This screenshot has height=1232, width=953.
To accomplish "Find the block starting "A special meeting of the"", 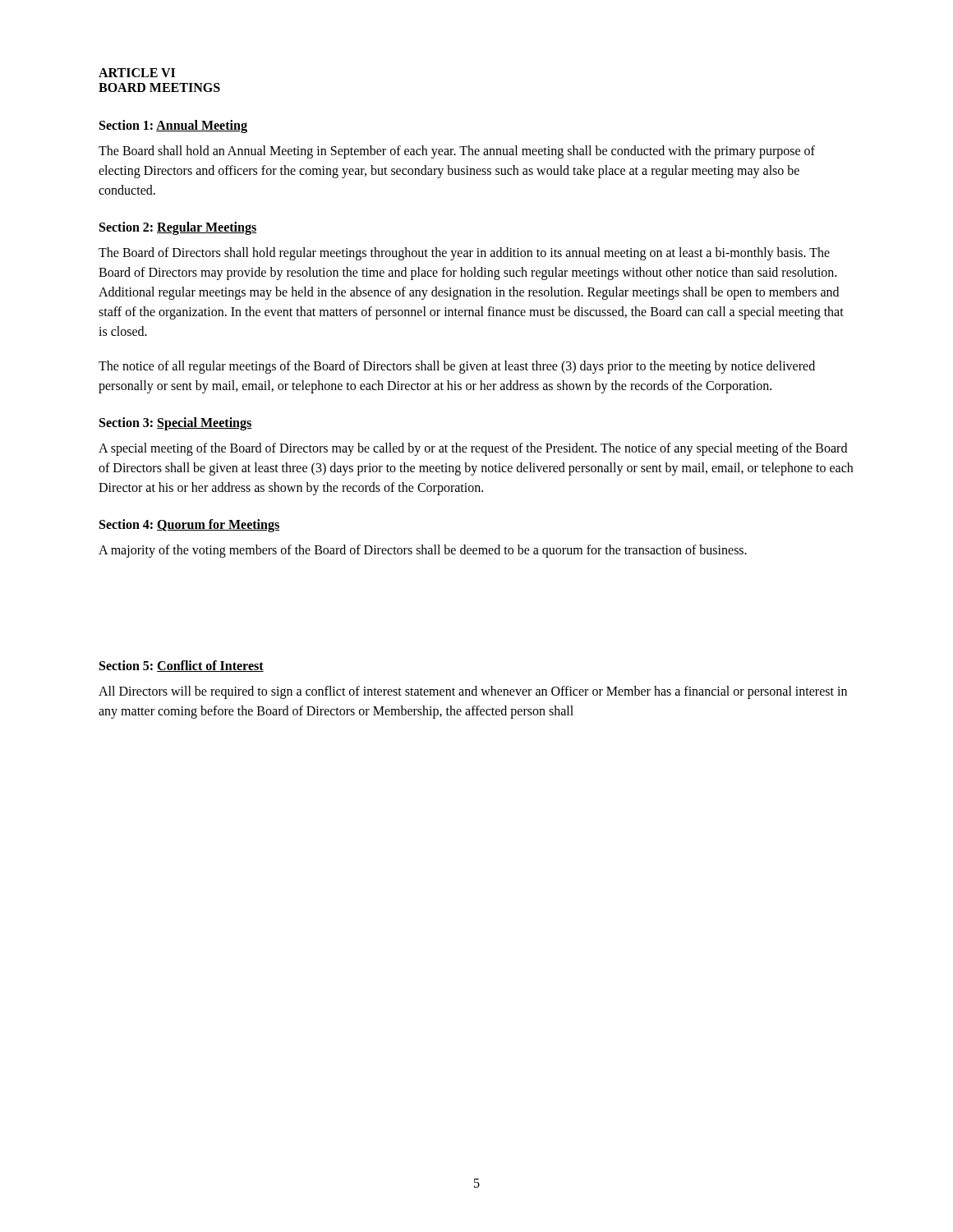I will [x=476, y=468].
